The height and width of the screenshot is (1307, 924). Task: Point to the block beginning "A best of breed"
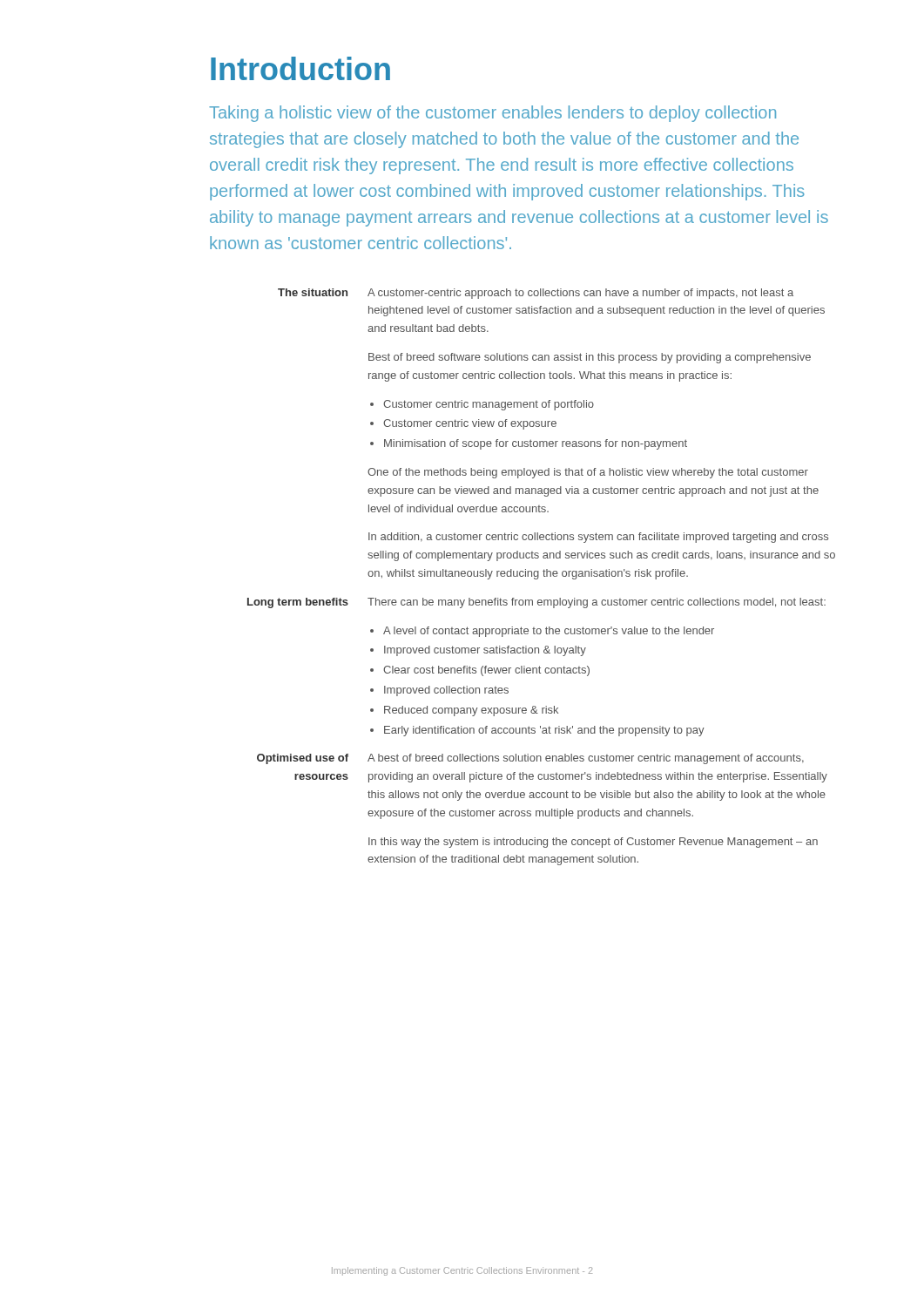pos(602,809)
